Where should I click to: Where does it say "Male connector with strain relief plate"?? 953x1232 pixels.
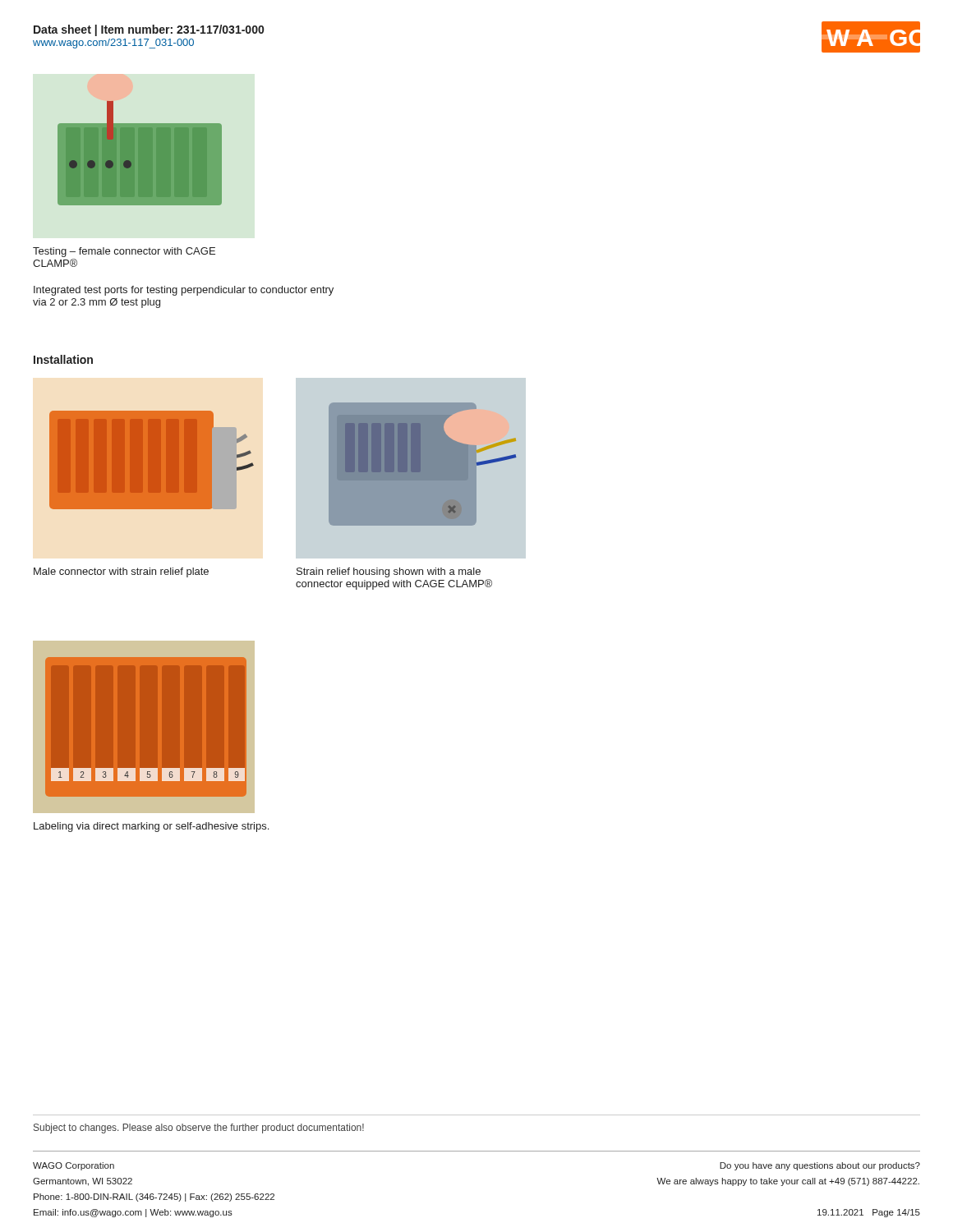(121, 571)
